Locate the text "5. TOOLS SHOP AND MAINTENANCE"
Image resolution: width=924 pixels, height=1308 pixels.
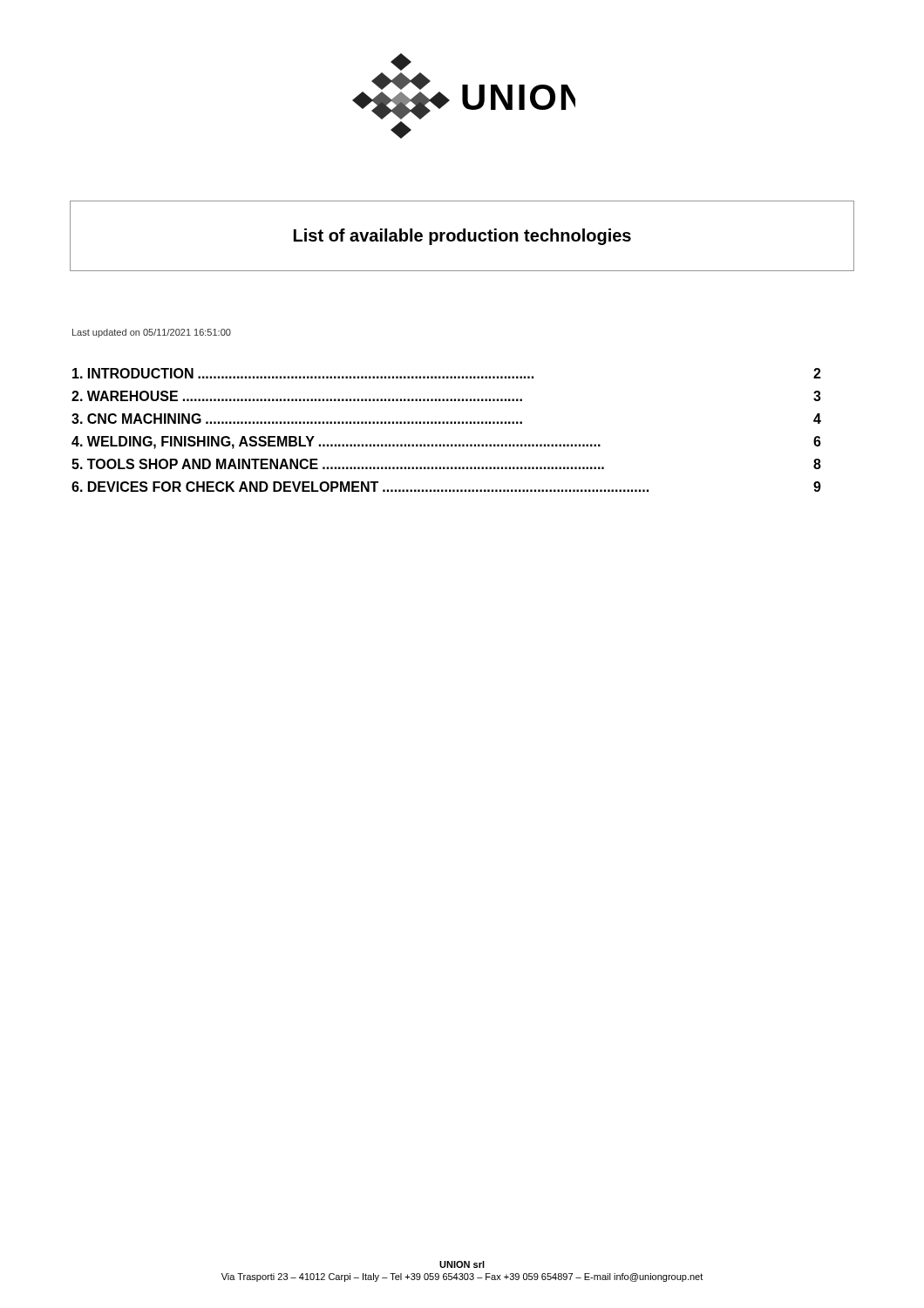click(x=446, y=465)
